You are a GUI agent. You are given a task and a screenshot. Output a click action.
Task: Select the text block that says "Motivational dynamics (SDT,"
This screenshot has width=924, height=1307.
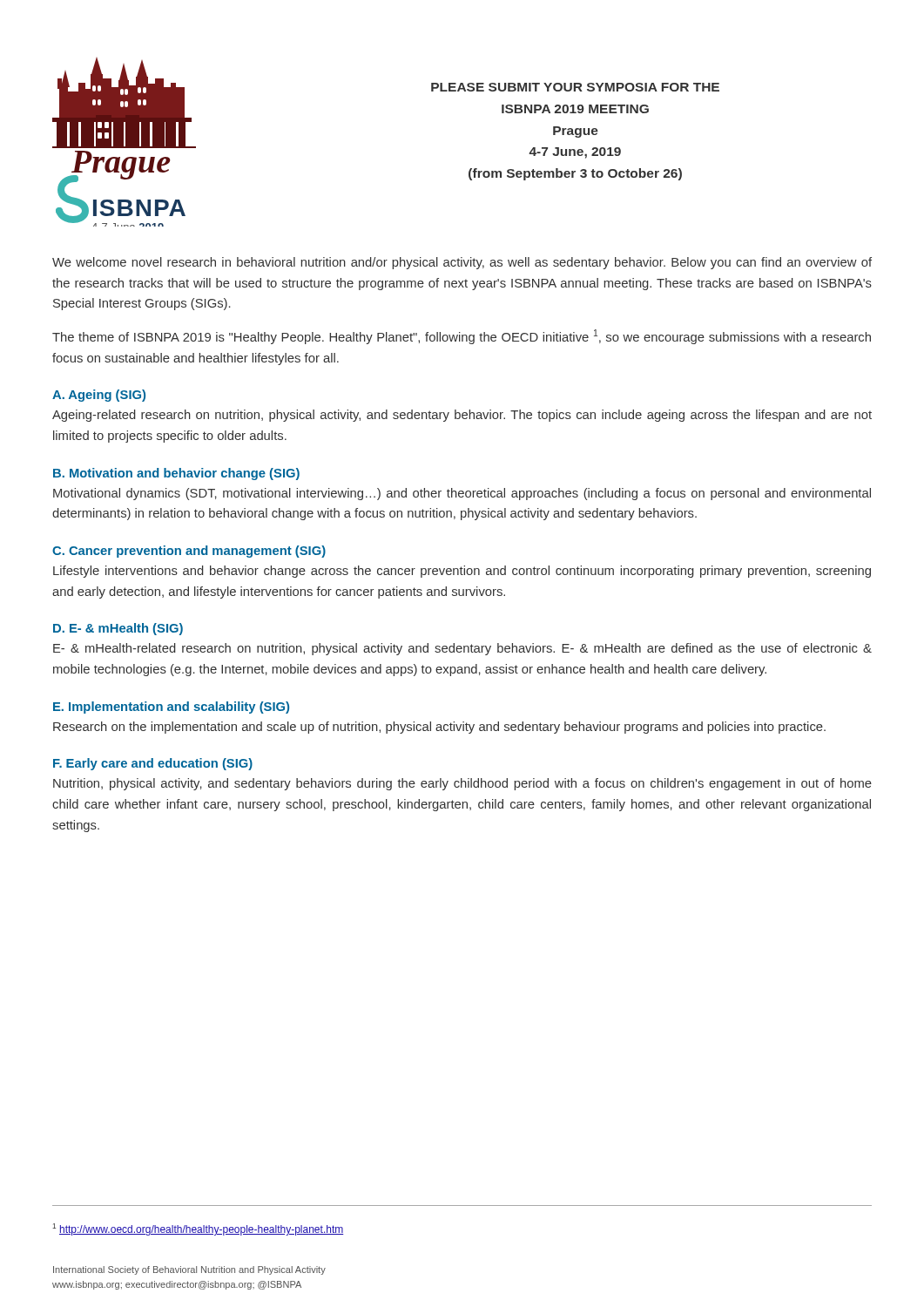click(462, 503)
